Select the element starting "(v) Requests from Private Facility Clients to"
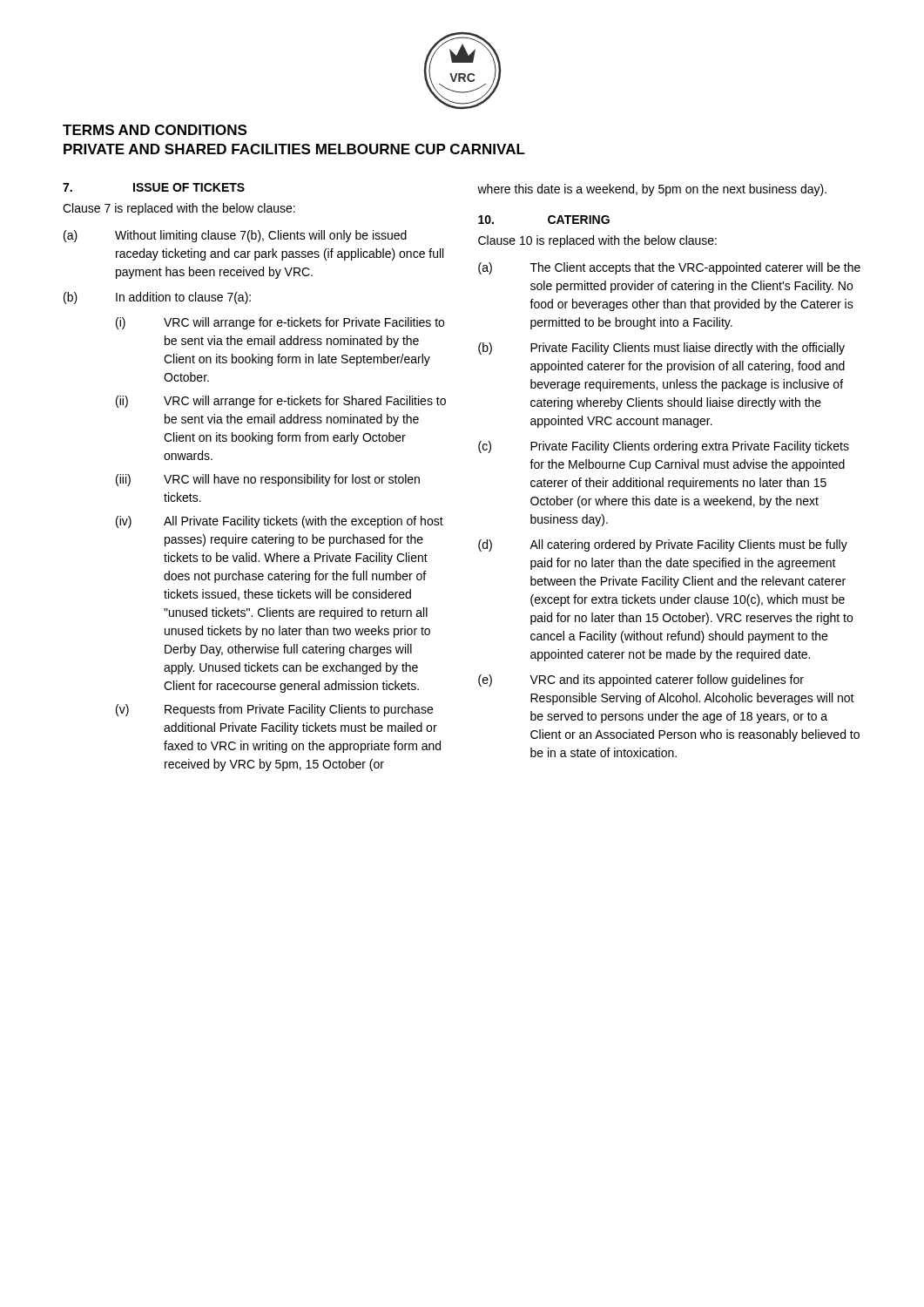 281,737
